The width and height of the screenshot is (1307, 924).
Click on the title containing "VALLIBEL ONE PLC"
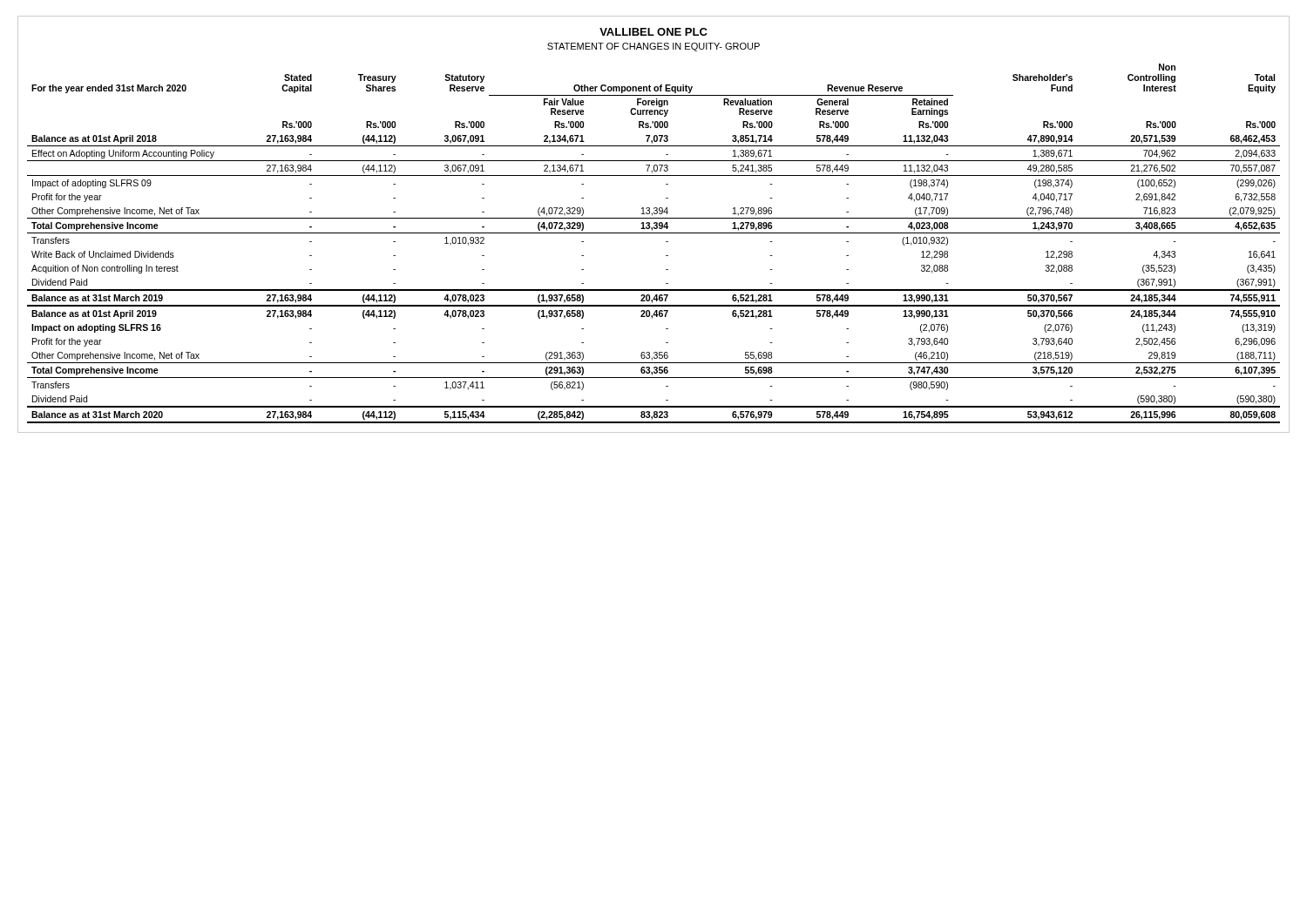[x=654, y=32]
